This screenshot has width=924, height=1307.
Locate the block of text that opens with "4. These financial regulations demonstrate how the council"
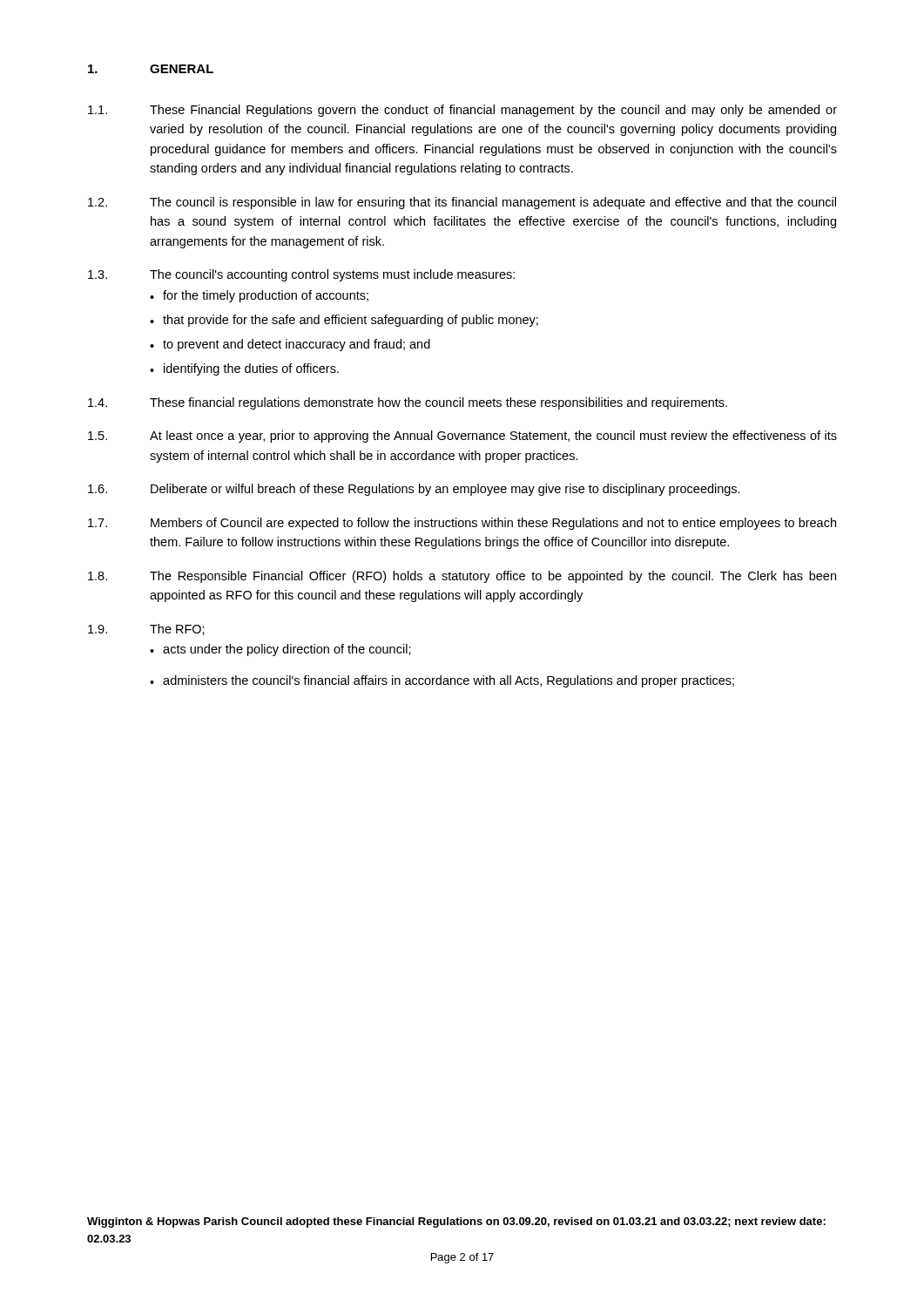462,403
